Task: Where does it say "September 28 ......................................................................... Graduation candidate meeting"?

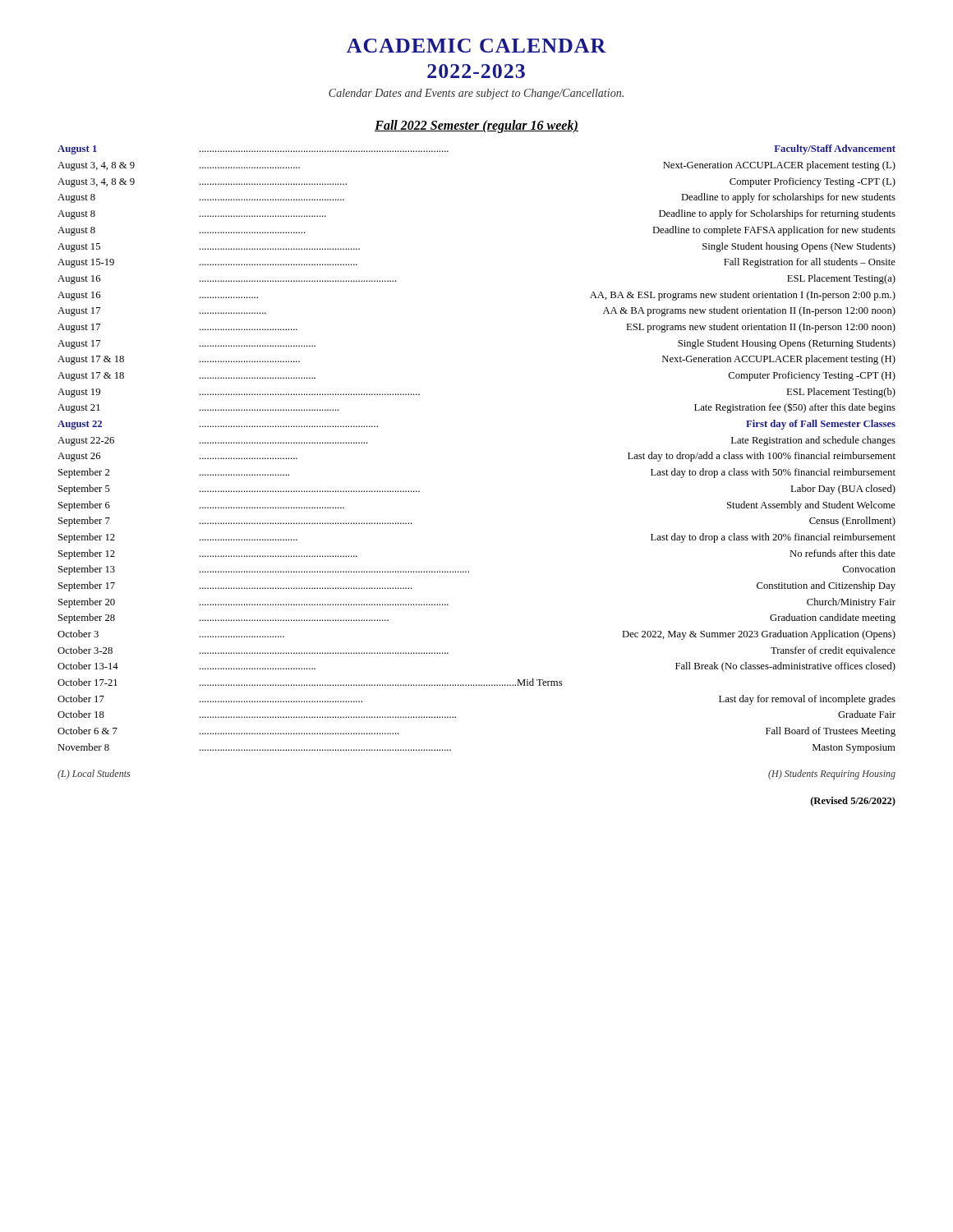Action: [87, 618]
